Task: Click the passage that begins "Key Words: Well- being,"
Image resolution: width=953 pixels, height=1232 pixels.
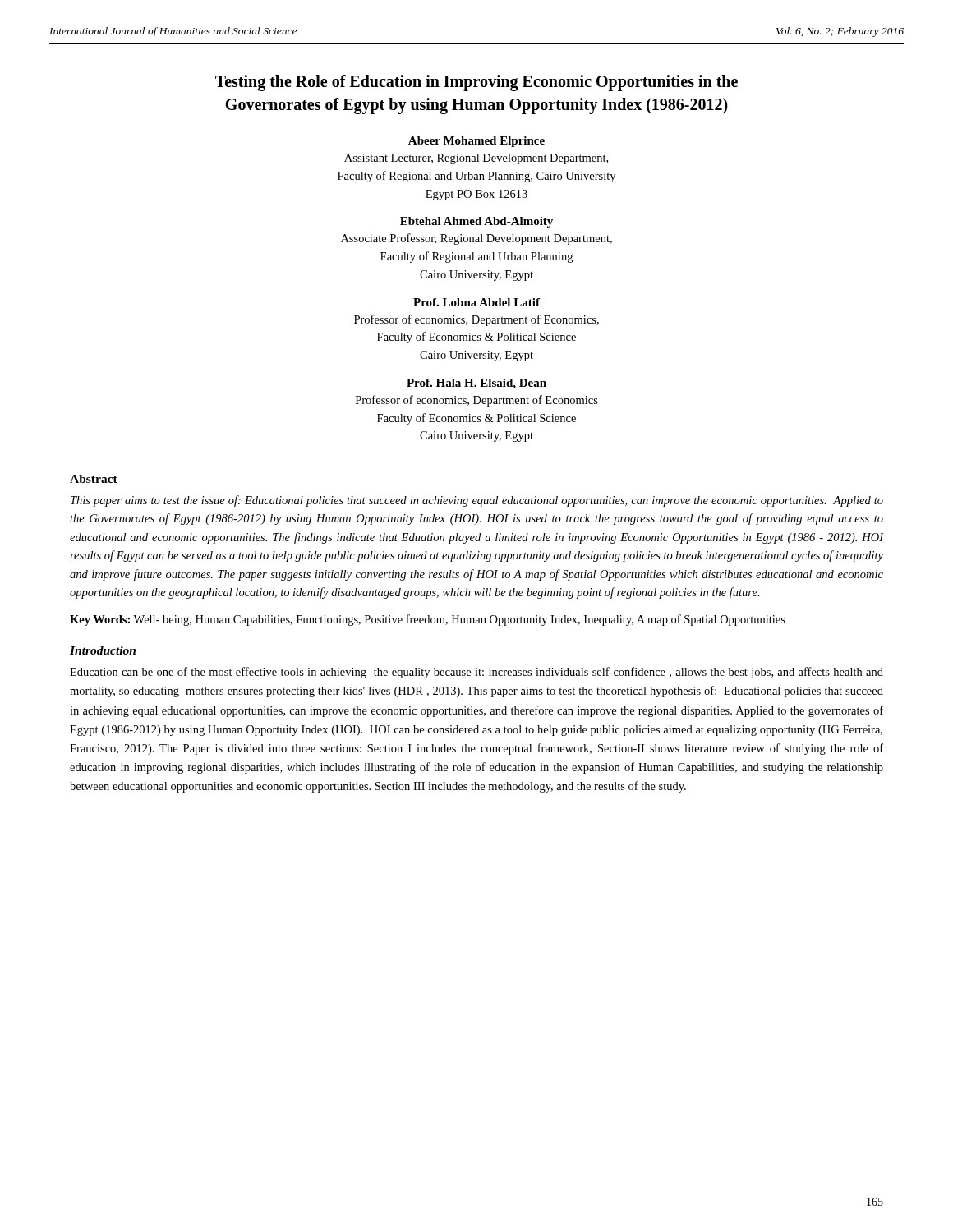Action: point(428,619)
